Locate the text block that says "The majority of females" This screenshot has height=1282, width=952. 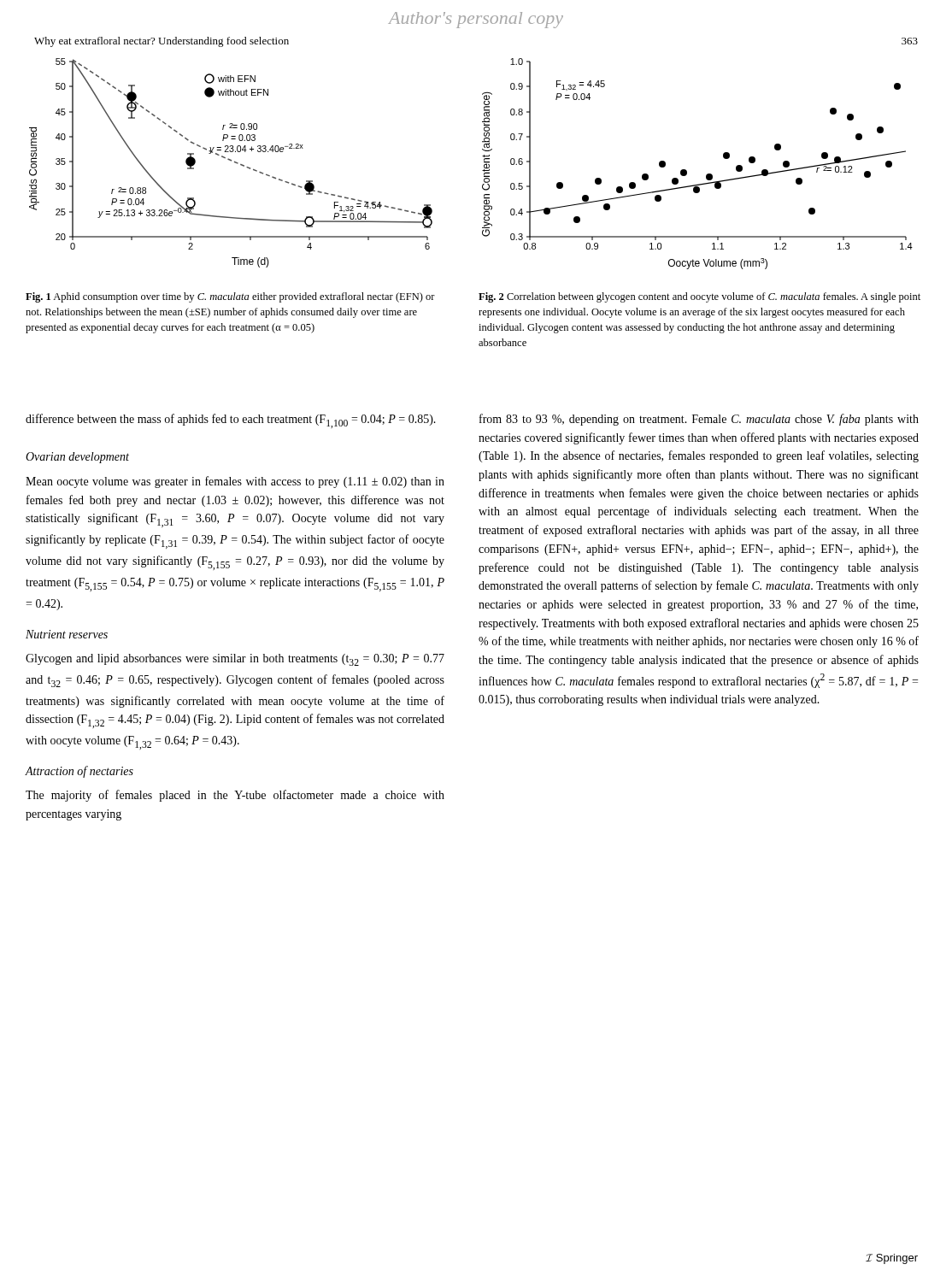pos(235,805)
